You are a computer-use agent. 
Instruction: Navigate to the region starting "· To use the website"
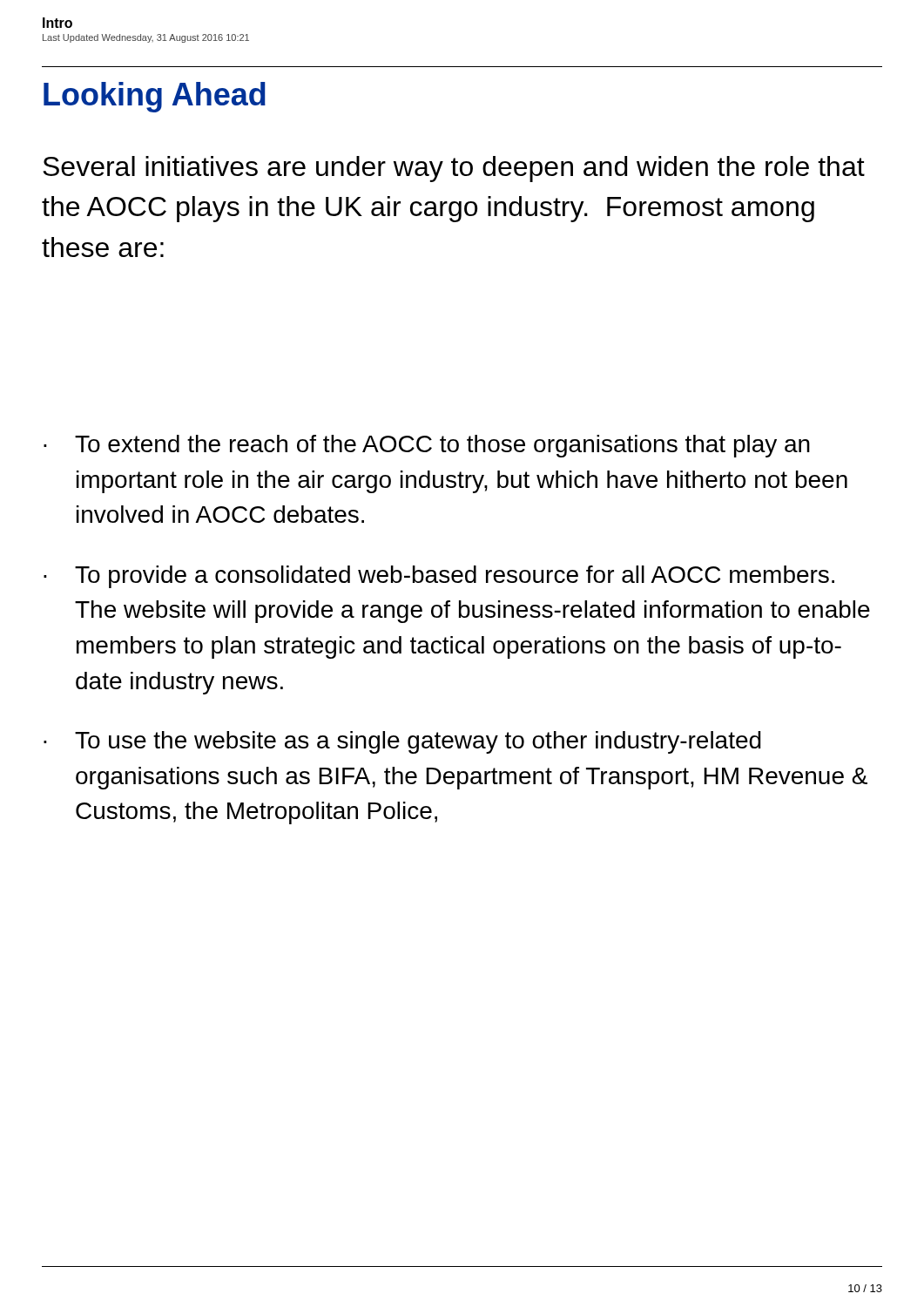tap(462, 776)
